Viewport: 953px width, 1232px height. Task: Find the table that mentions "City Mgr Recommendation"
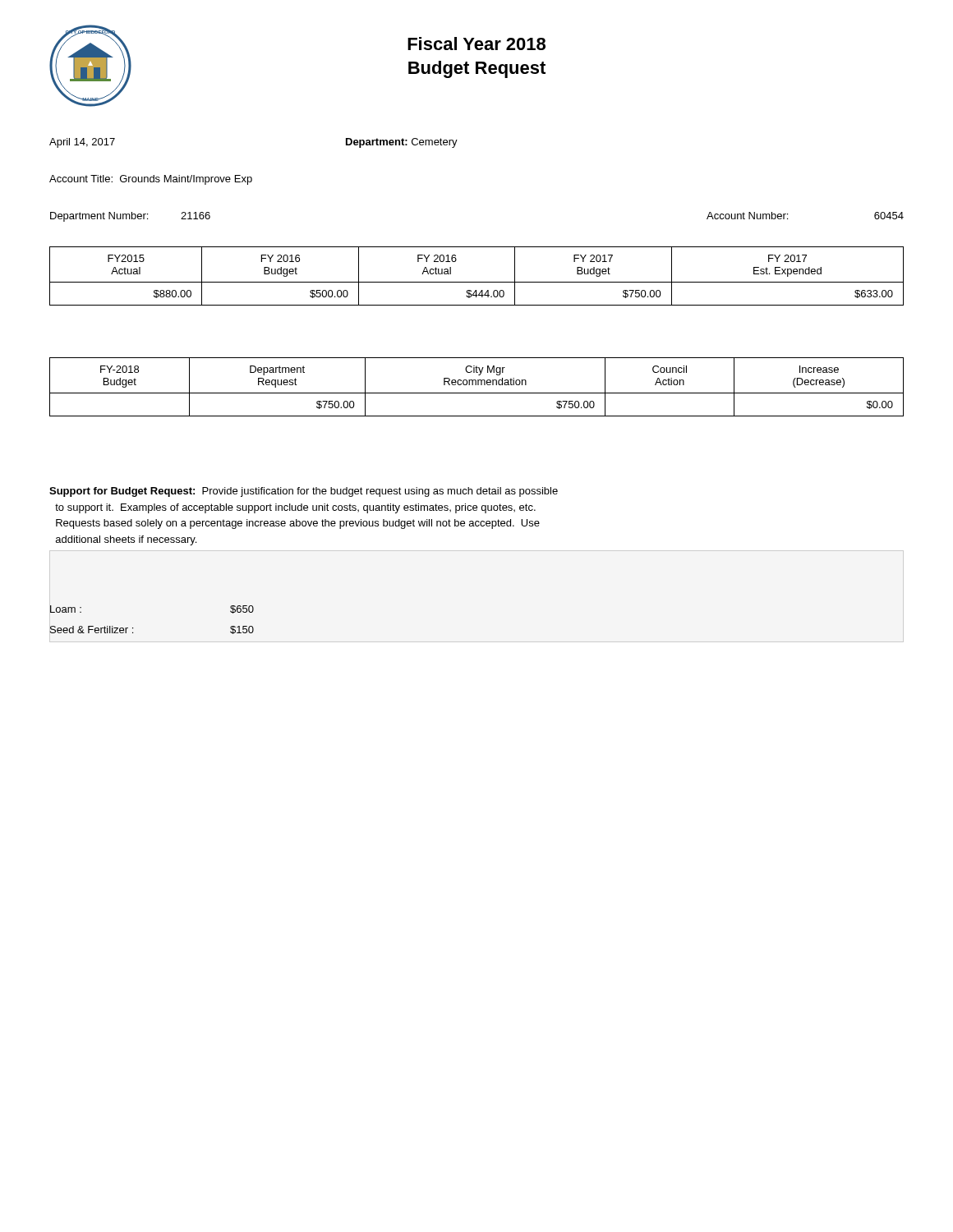click(x=476, y=387)
